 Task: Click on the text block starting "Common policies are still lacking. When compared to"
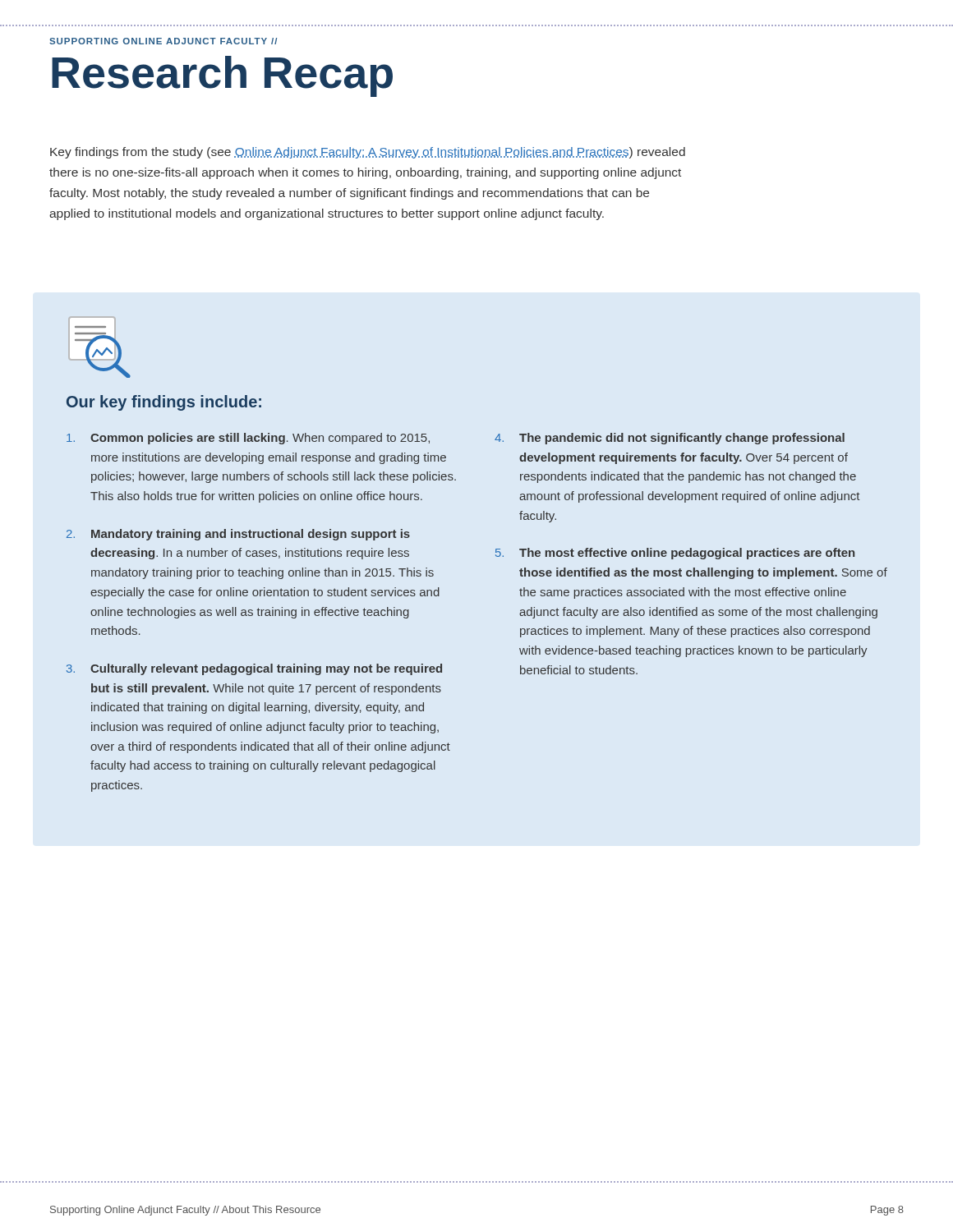(x=262, y=467)
